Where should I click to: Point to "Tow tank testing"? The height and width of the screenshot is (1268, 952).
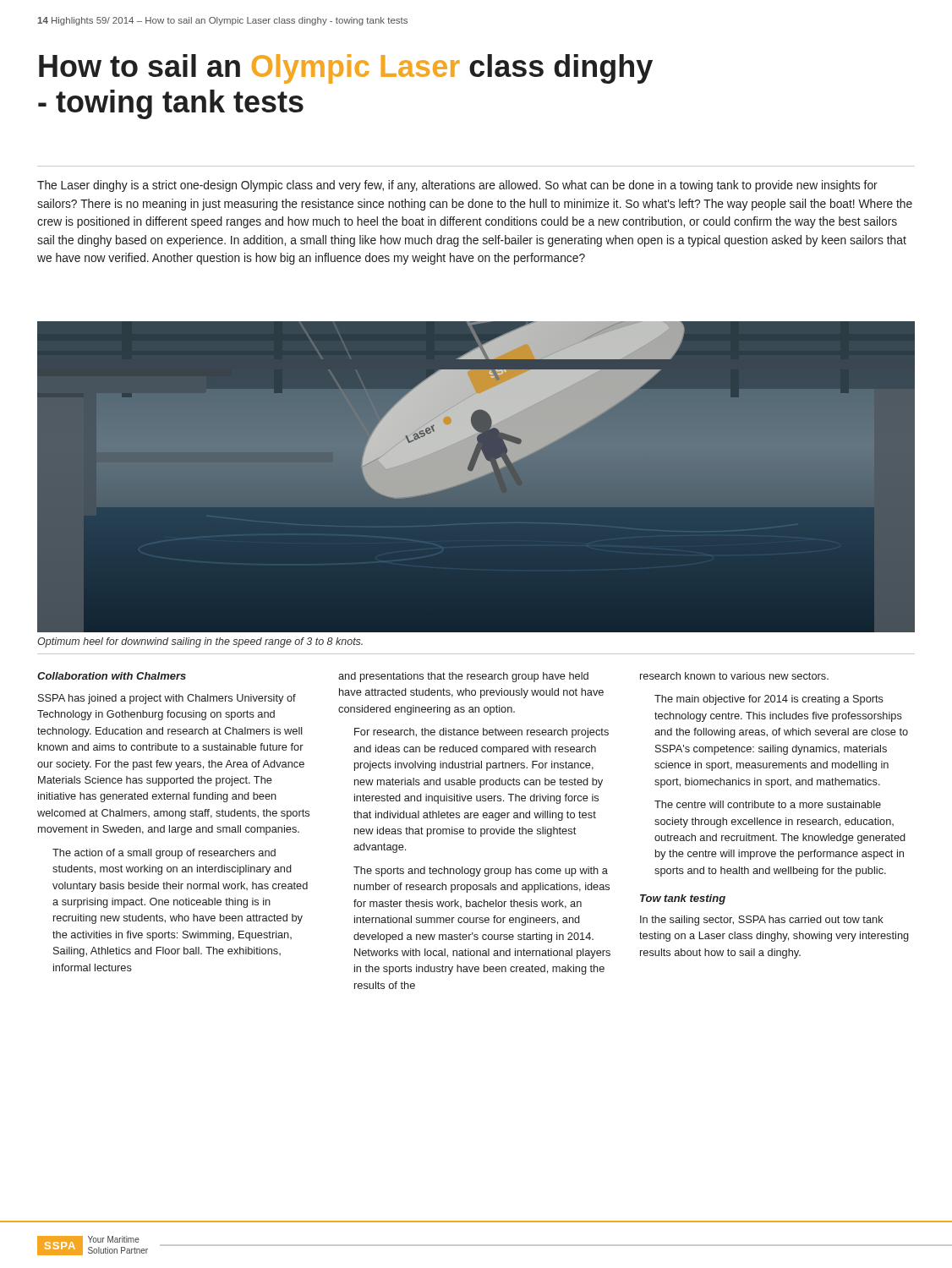point(682,898)
